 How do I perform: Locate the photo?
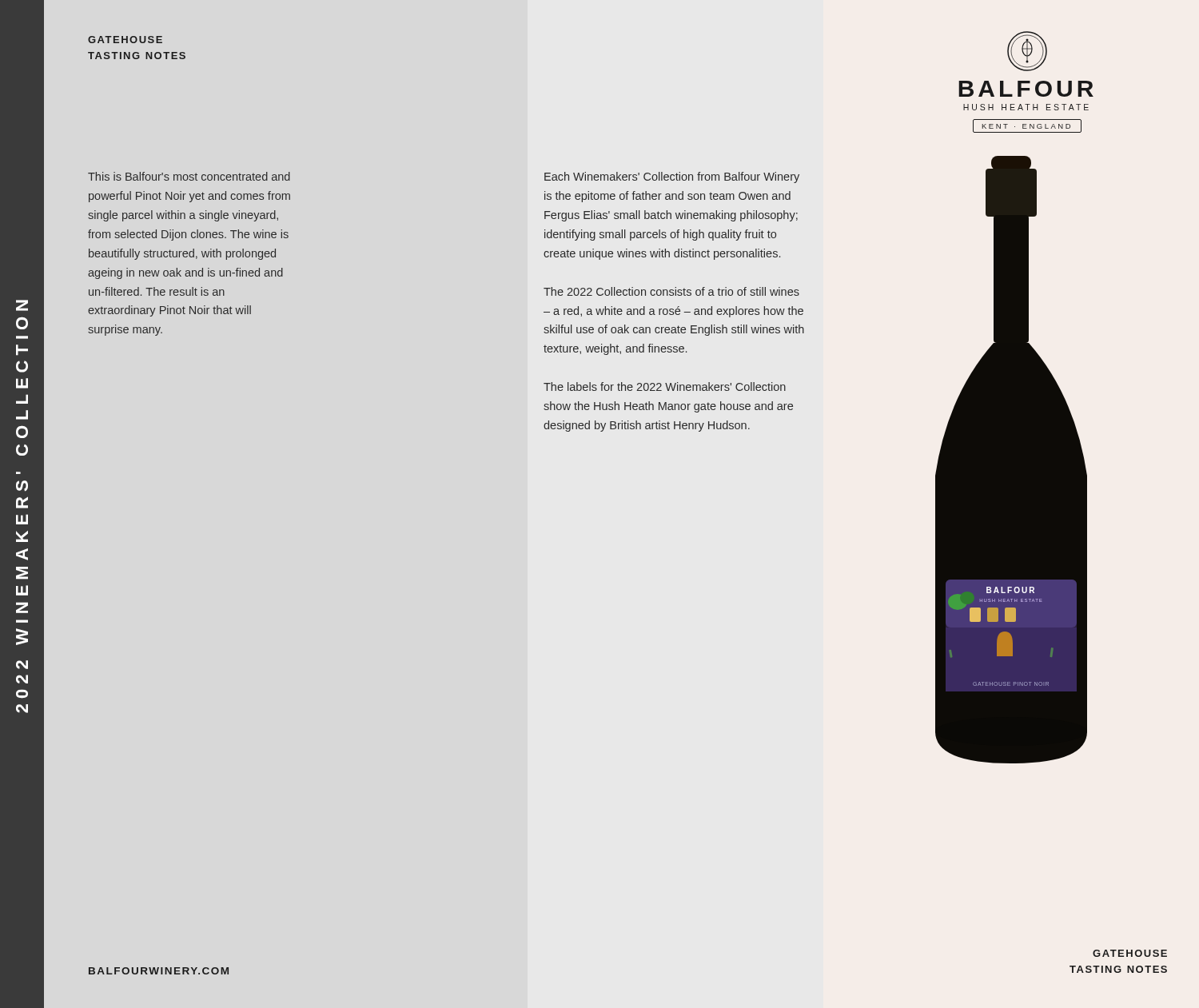[x=1011, y=504]
